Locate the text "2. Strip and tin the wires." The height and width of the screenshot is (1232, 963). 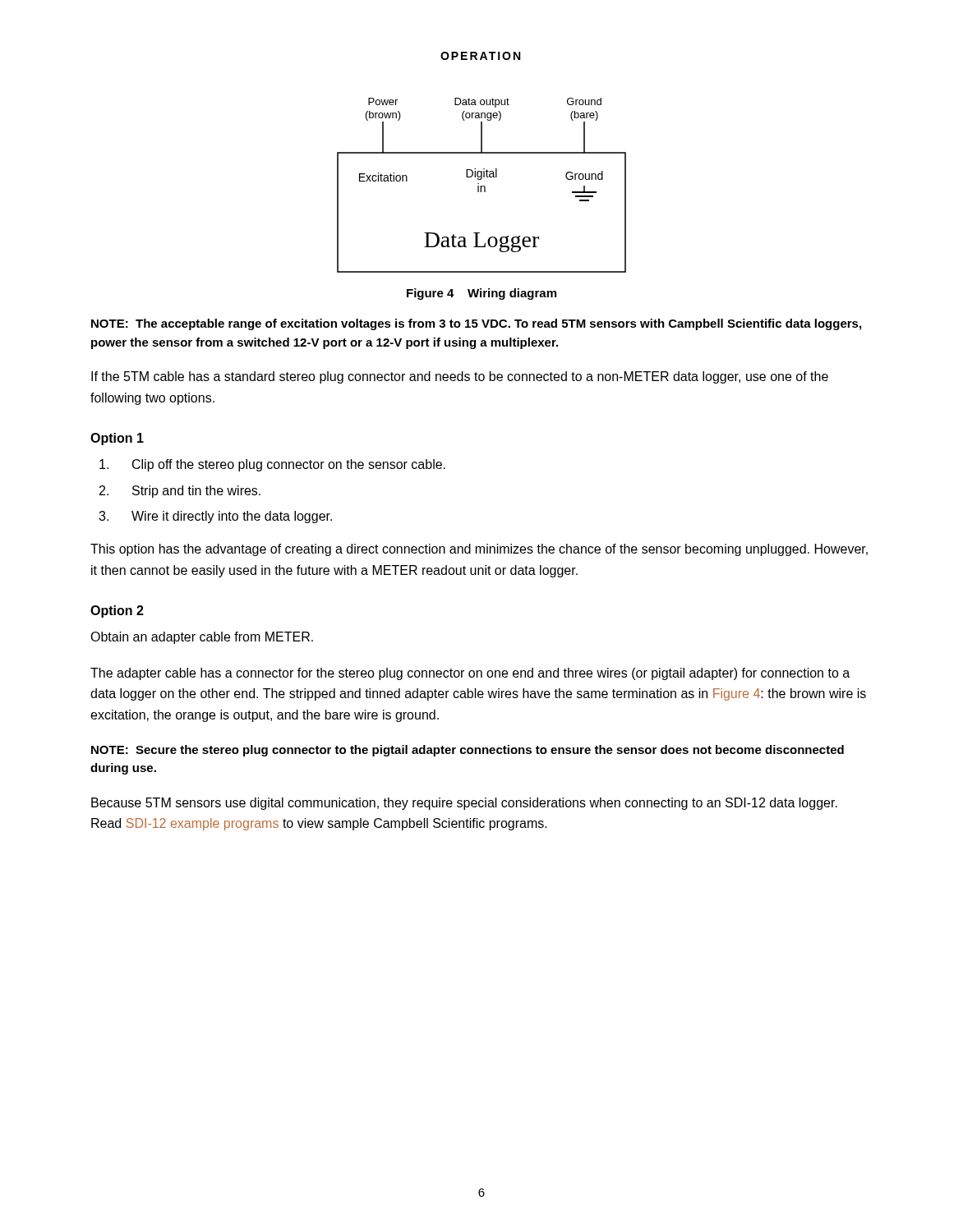point(176,491)
